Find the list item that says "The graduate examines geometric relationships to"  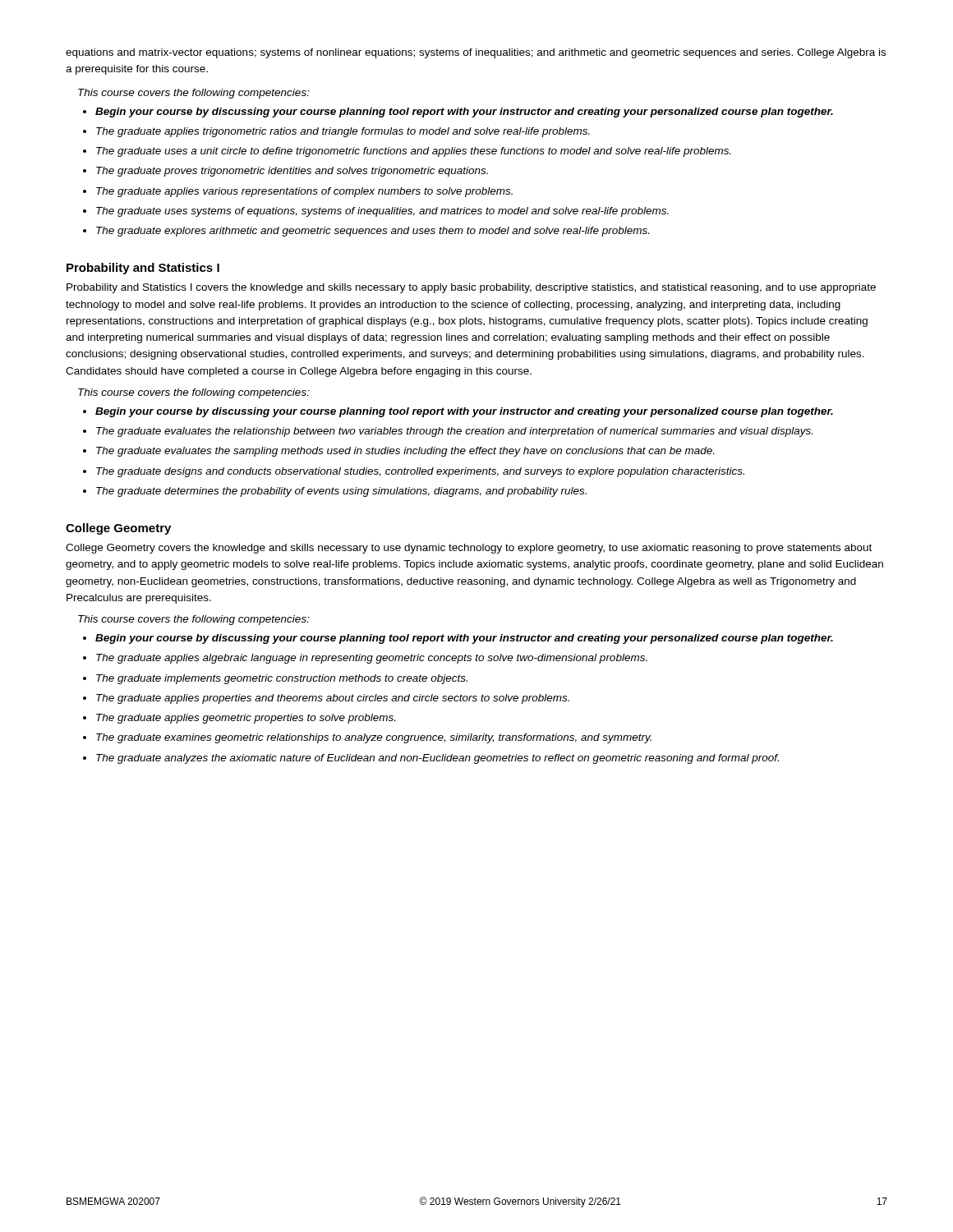click(374, 737)
